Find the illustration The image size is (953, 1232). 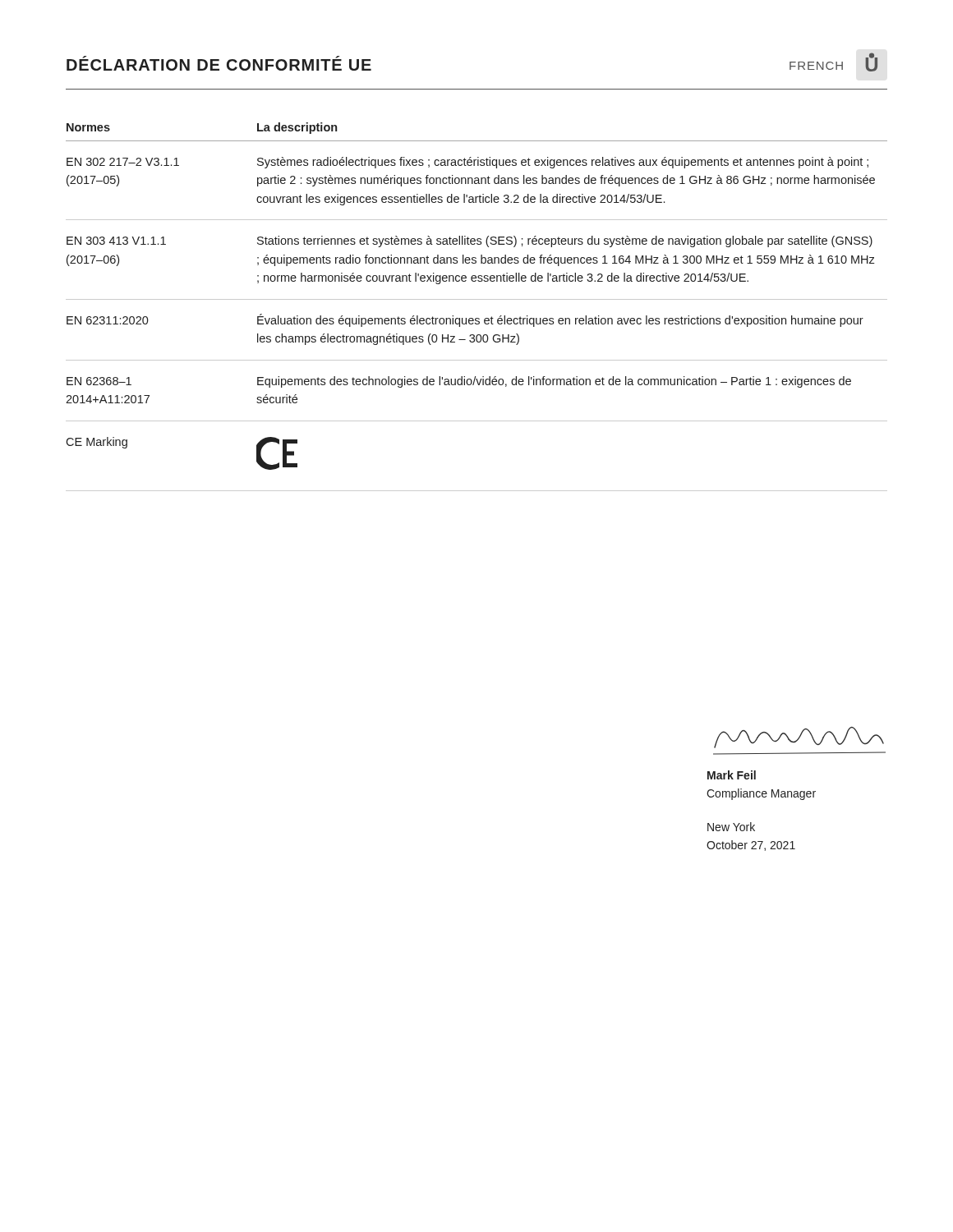point(797,739)
